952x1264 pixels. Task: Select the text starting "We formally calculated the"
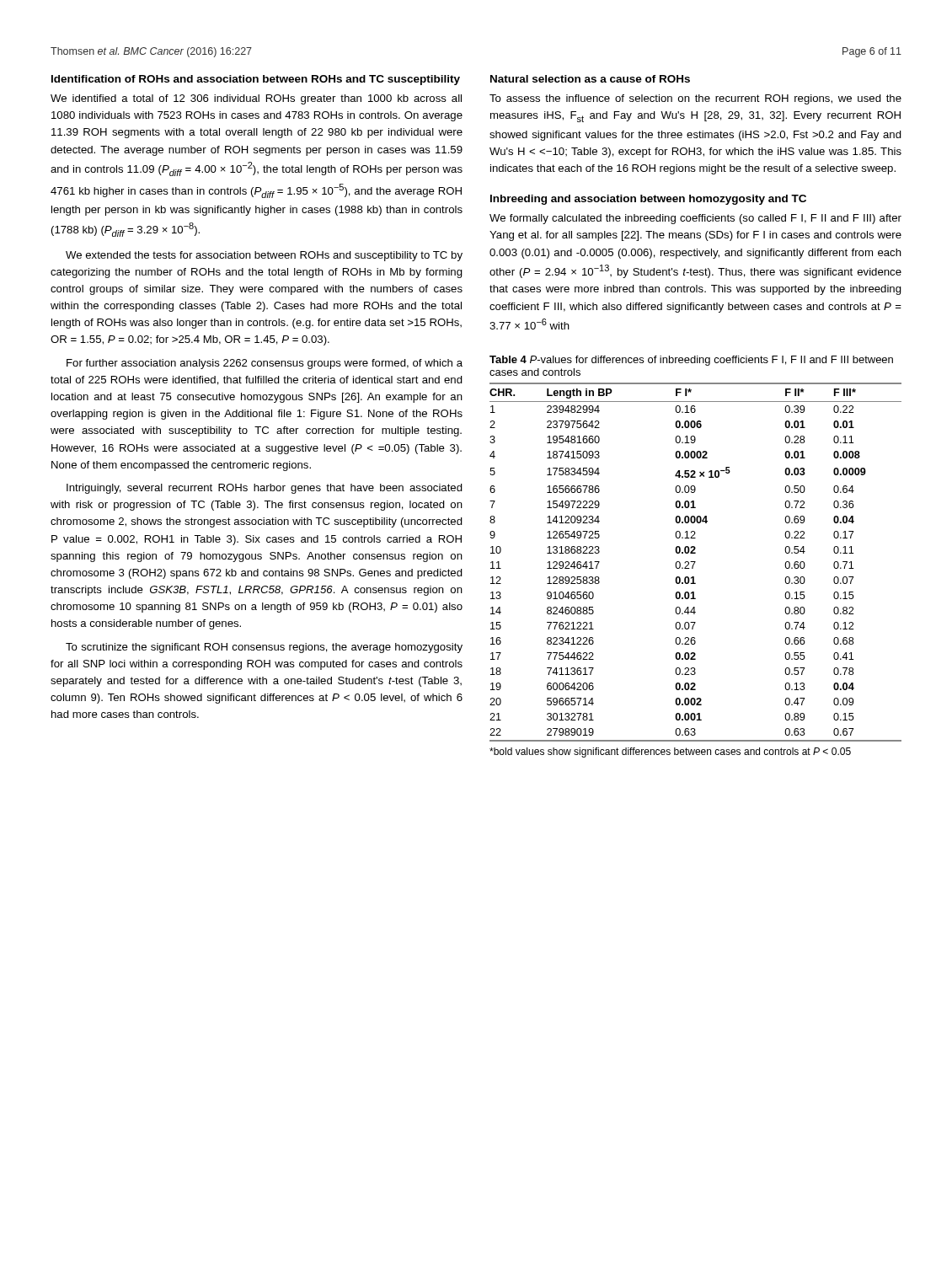[x=695, y=272]
